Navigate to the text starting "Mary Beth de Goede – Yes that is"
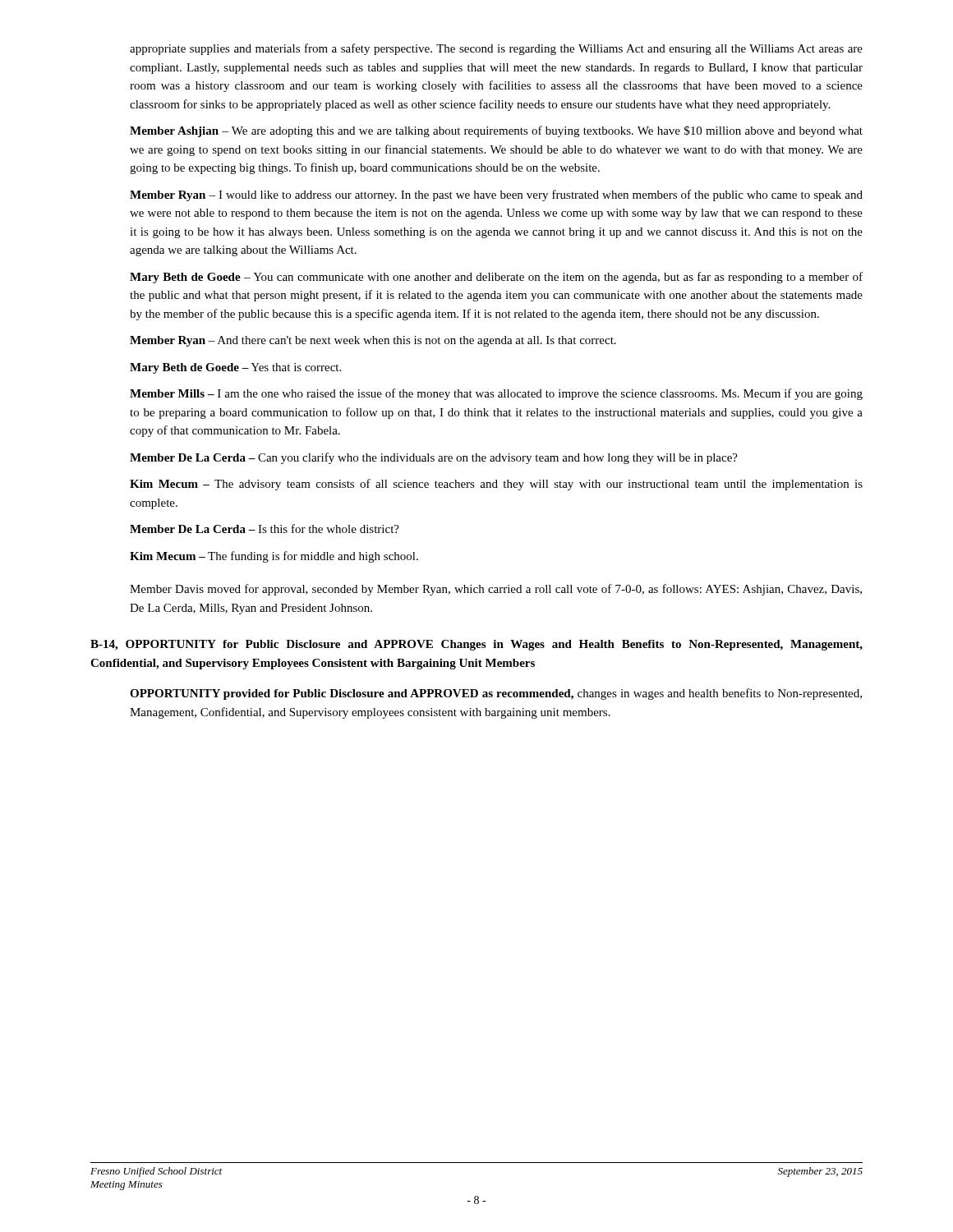The image size is (953, 1232). (235, 368)
